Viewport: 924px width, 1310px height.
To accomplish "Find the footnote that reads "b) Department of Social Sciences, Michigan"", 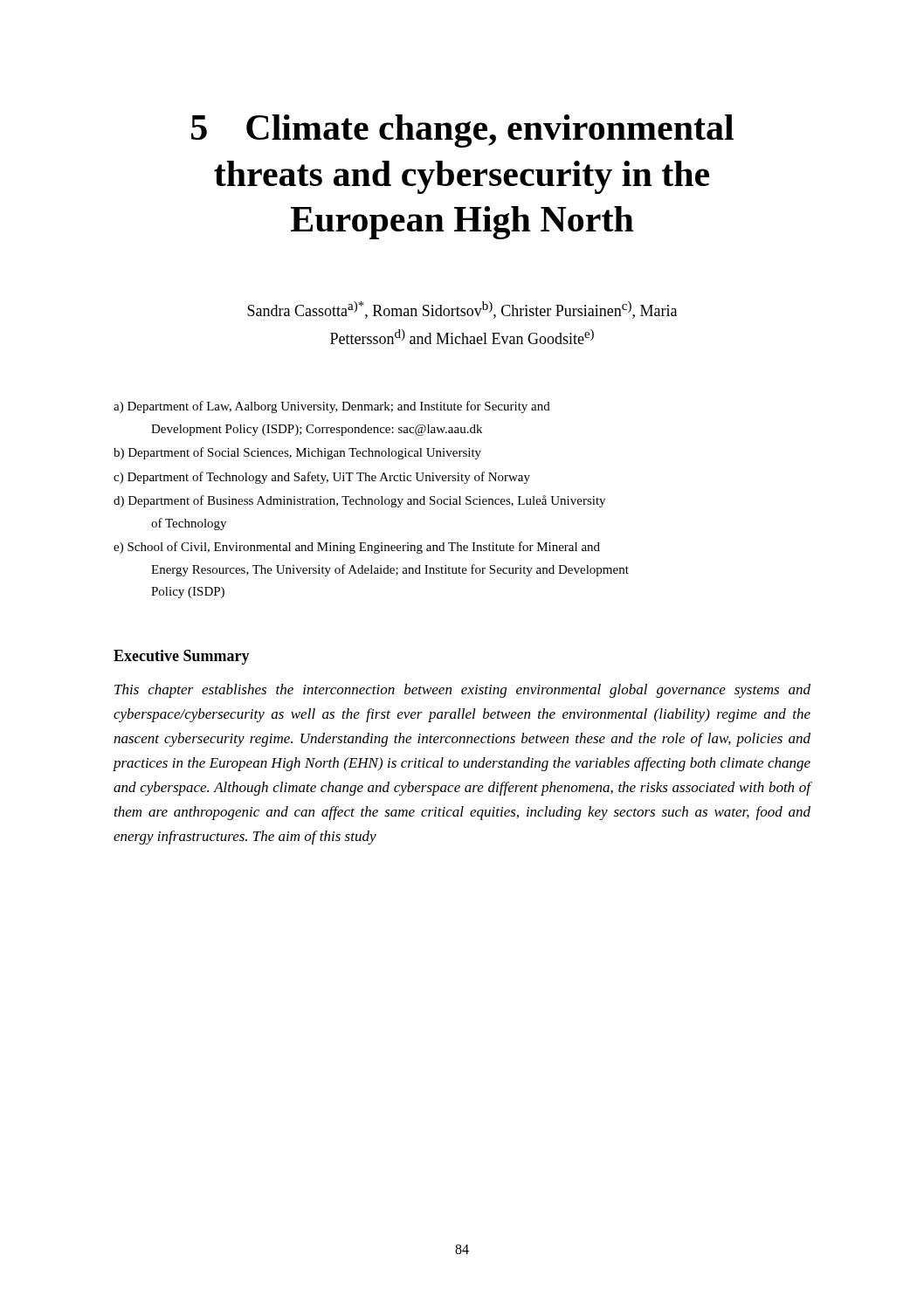I will coord(462,453).
